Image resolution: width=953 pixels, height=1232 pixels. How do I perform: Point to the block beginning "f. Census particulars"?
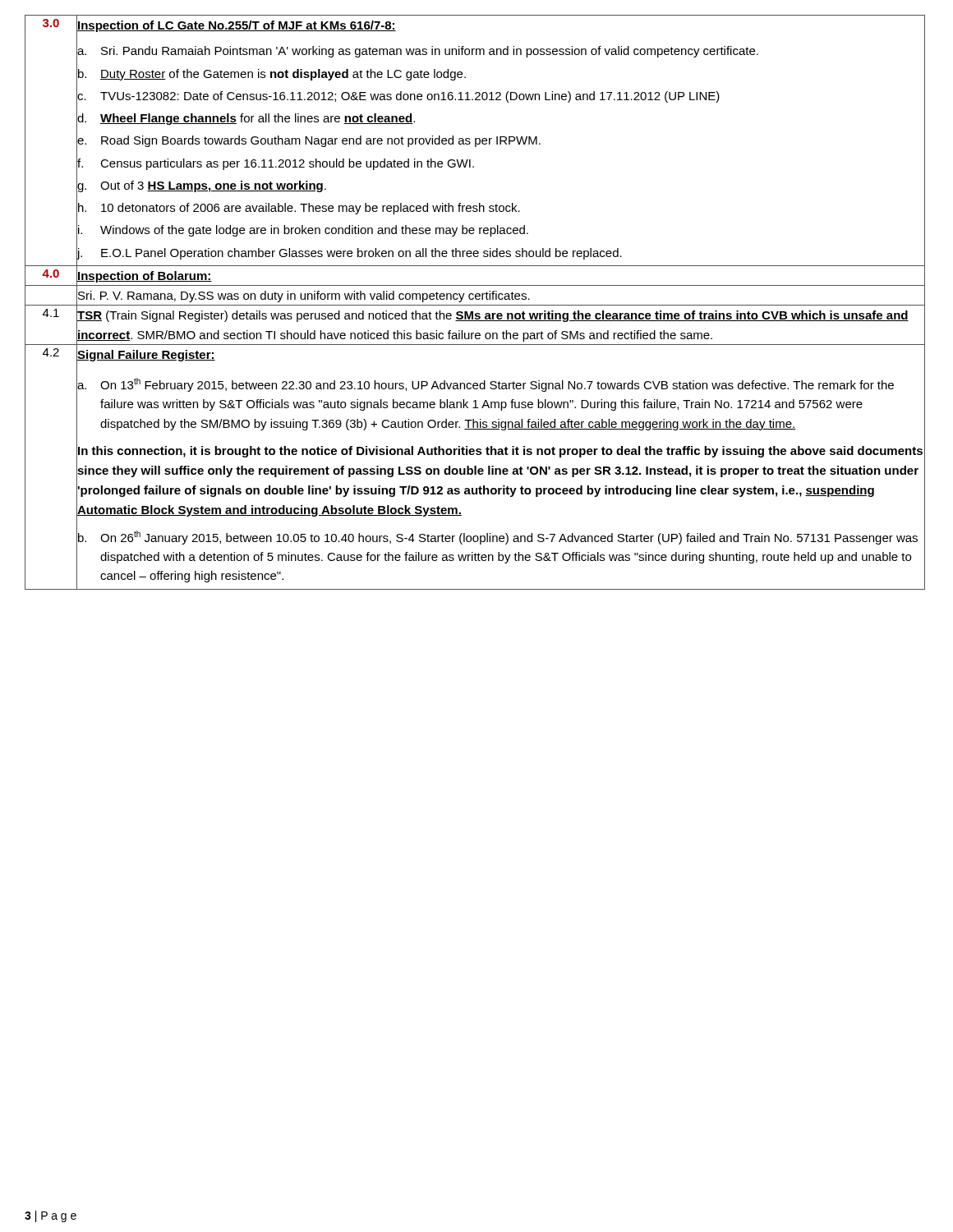point(275,163)
